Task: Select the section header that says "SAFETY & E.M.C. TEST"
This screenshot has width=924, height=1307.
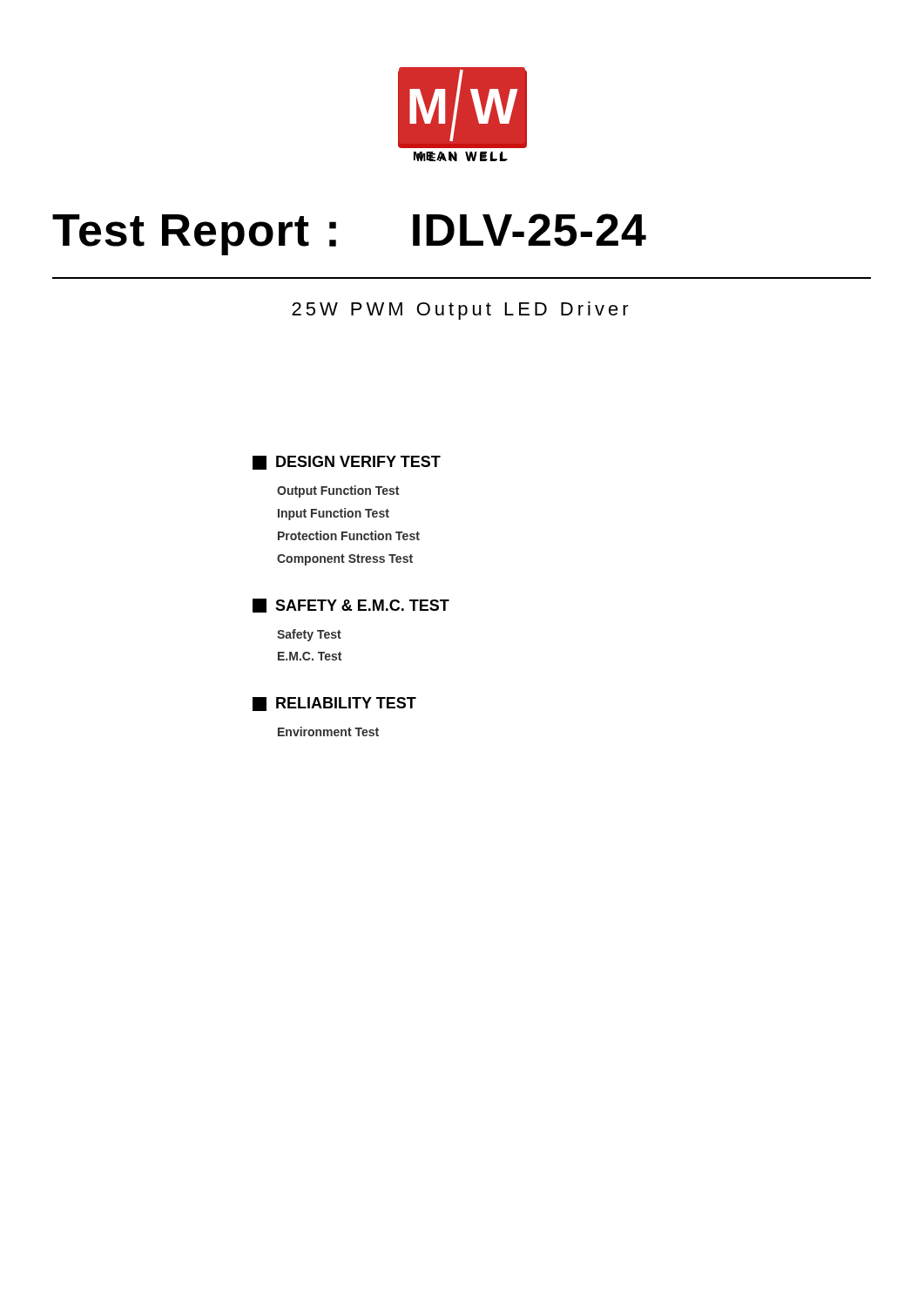Action: [x=351, y=606]
